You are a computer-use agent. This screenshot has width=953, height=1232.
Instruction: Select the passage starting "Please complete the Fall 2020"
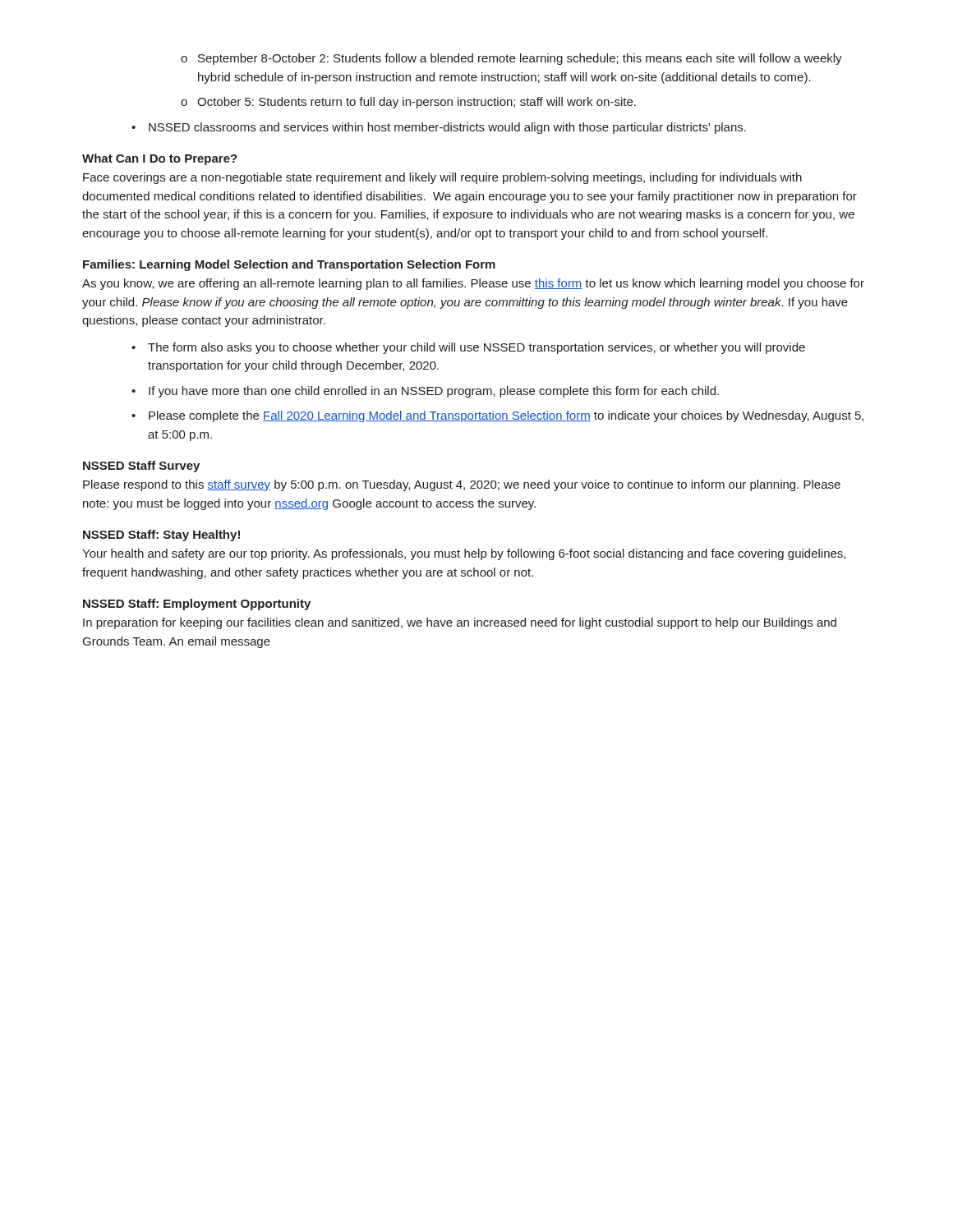(x=506, y=424)
